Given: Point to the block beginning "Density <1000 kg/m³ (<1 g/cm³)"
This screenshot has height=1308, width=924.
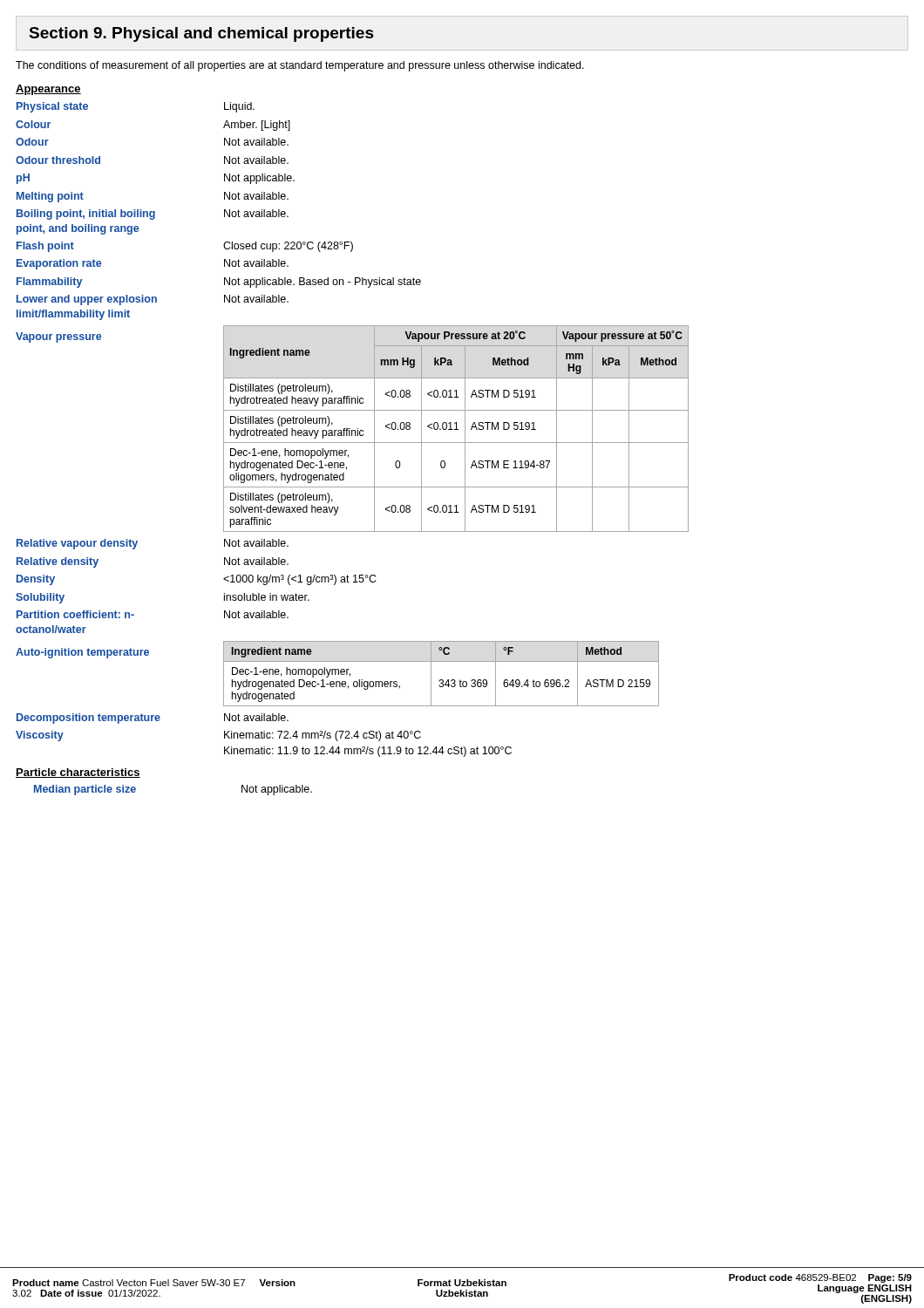Looking at the screenshot, I should coord(32,579).
